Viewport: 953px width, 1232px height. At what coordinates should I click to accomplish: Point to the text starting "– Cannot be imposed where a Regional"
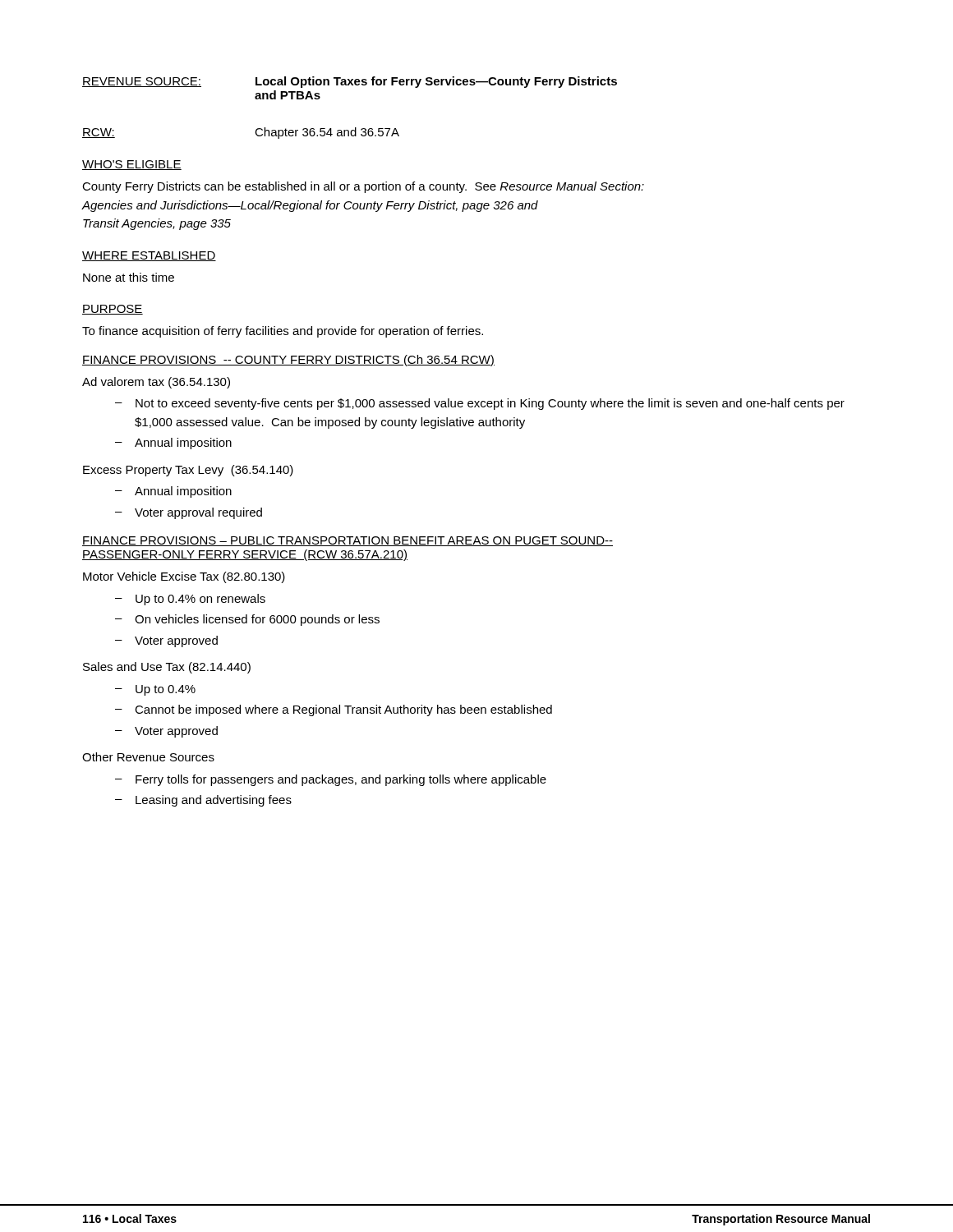(493, 710)
